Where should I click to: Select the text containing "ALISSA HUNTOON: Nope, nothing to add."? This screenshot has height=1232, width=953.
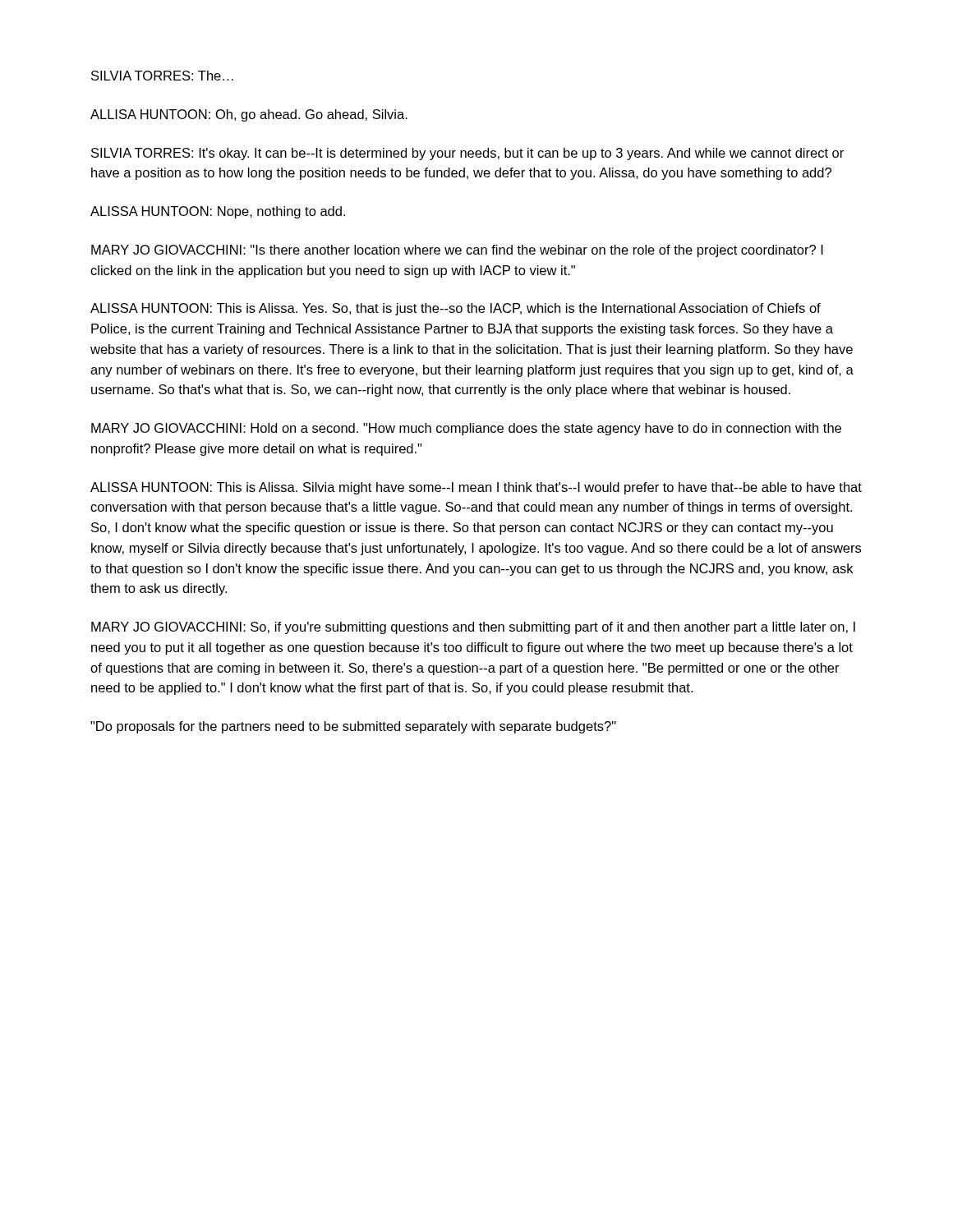218,211
